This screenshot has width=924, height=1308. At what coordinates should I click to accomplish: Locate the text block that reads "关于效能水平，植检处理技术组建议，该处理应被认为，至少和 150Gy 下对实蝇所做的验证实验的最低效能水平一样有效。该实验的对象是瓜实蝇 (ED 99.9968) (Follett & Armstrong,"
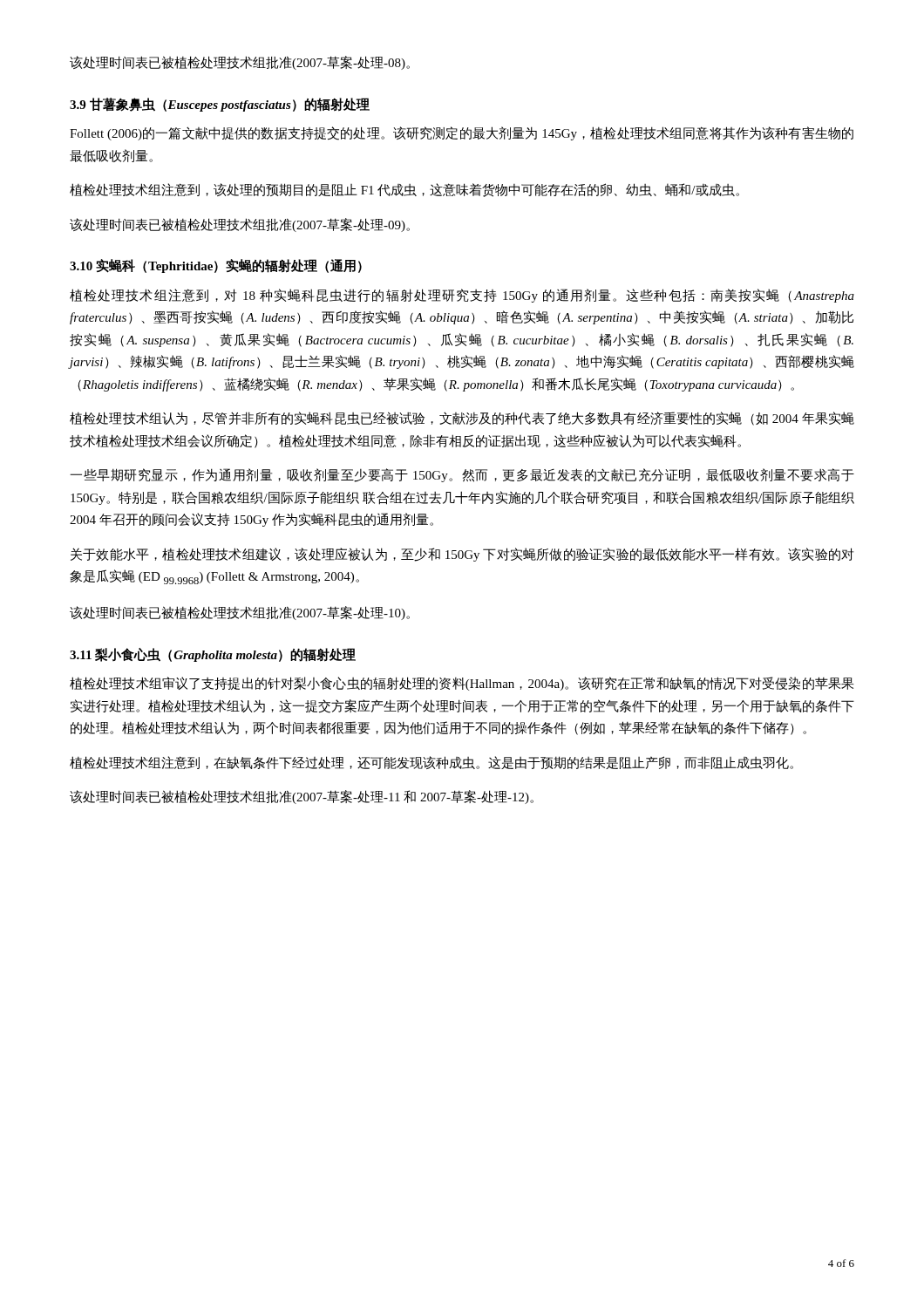pyautogui.click(x=462, y=567)
